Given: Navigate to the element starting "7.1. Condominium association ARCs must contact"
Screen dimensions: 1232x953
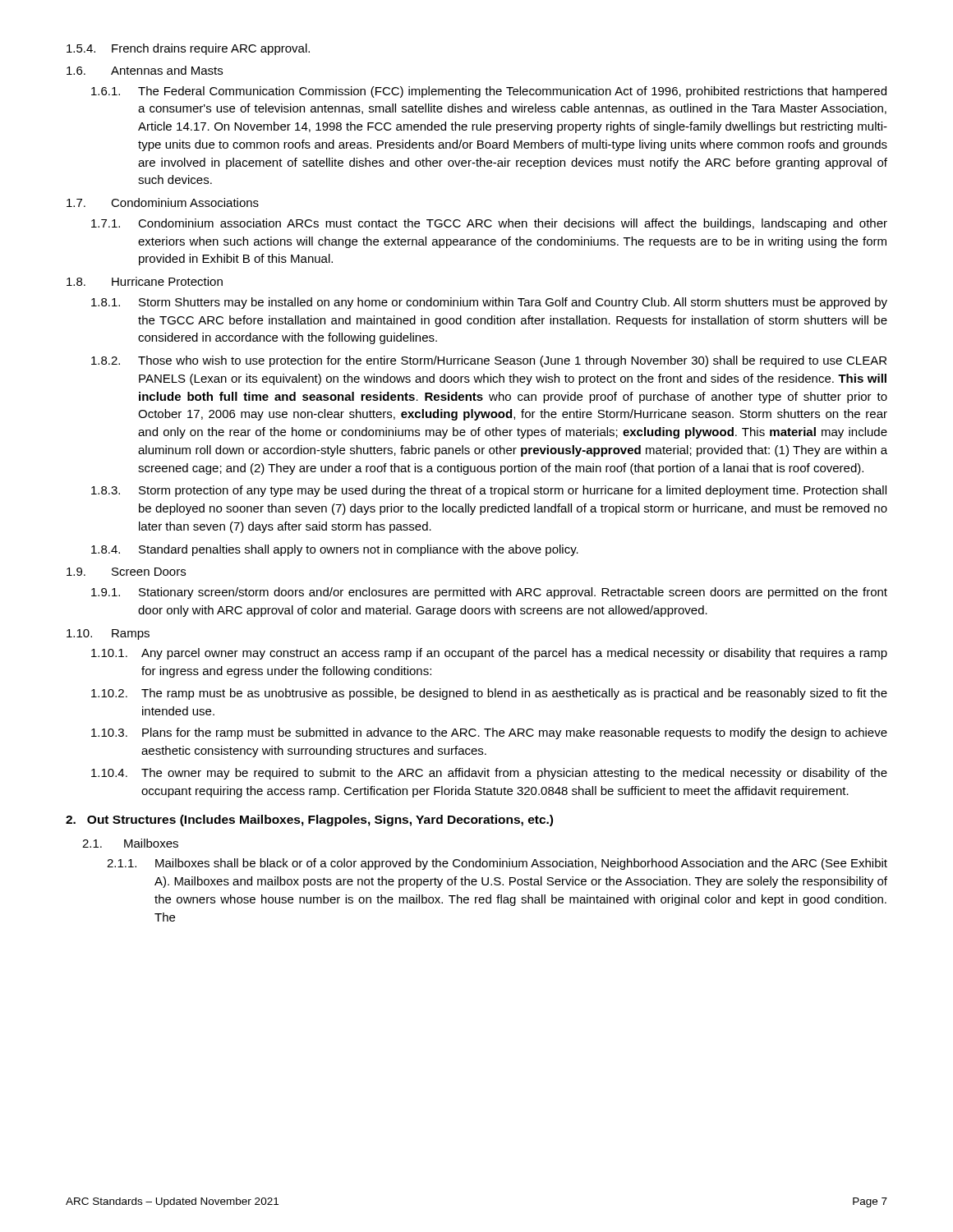Looking at the screenshot, I should point(489,241).
